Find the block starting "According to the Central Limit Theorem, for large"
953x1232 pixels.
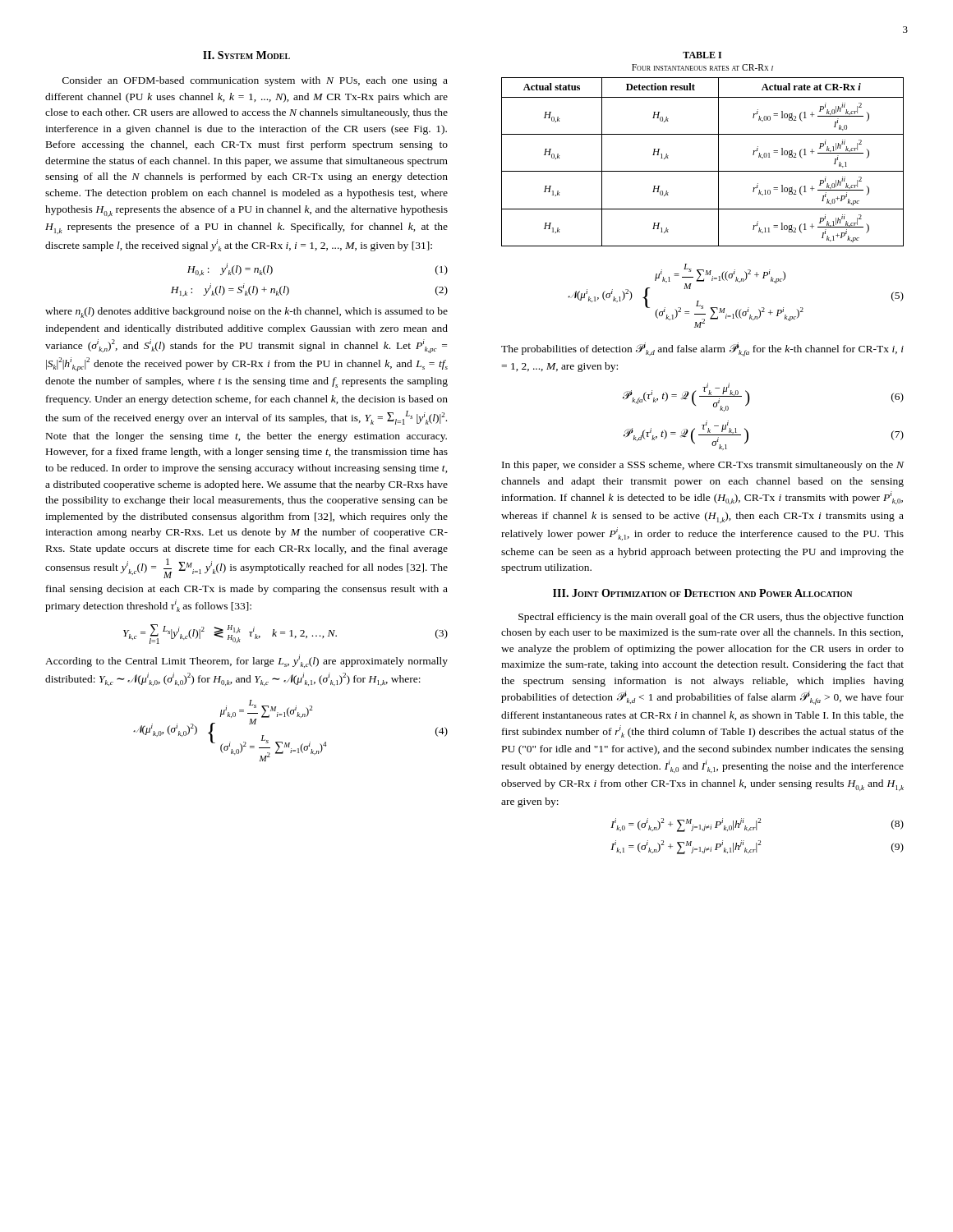tap(246, 670)
